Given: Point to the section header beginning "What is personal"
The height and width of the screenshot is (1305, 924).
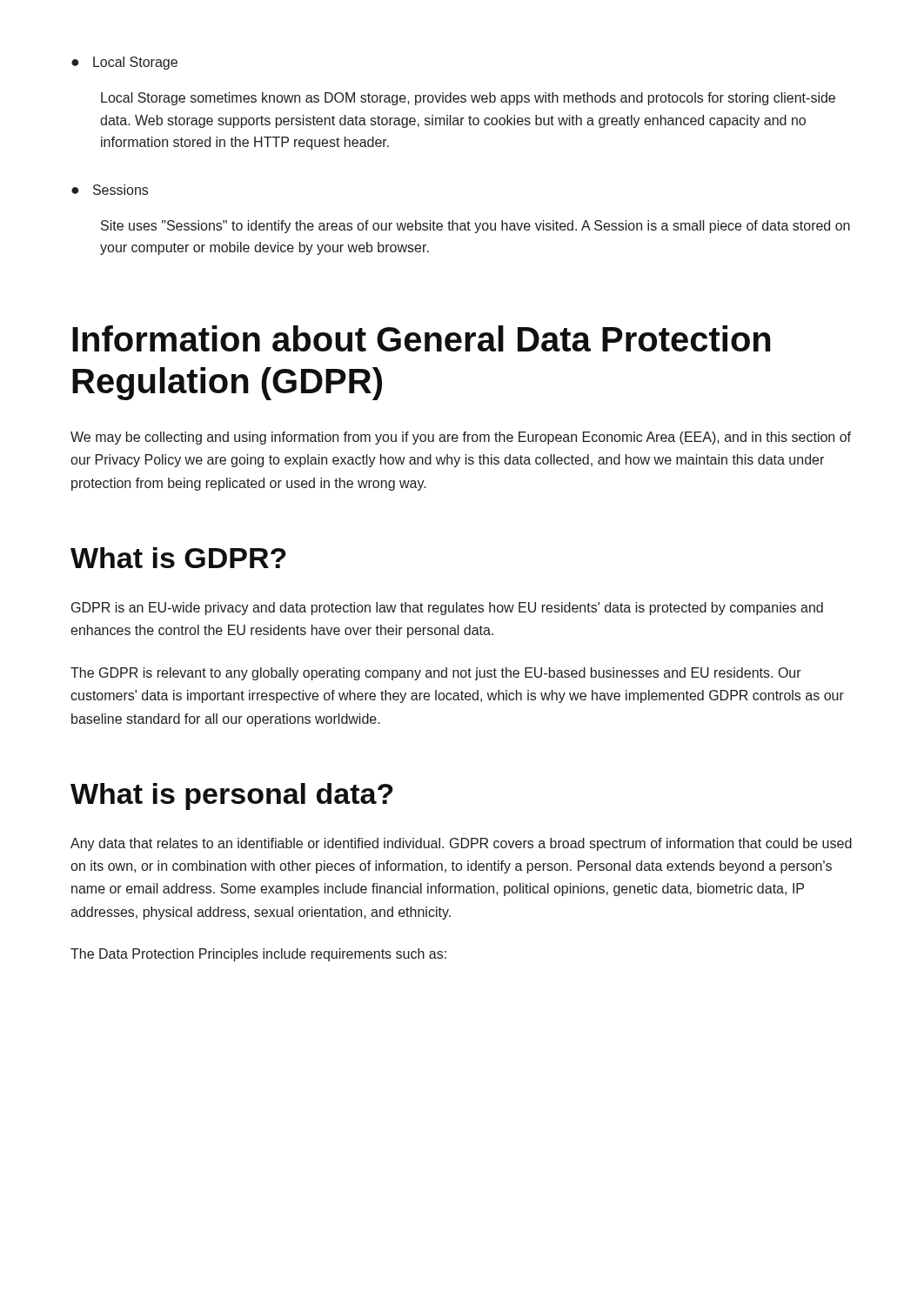Looking at the screenshot, I should [232, 793].
